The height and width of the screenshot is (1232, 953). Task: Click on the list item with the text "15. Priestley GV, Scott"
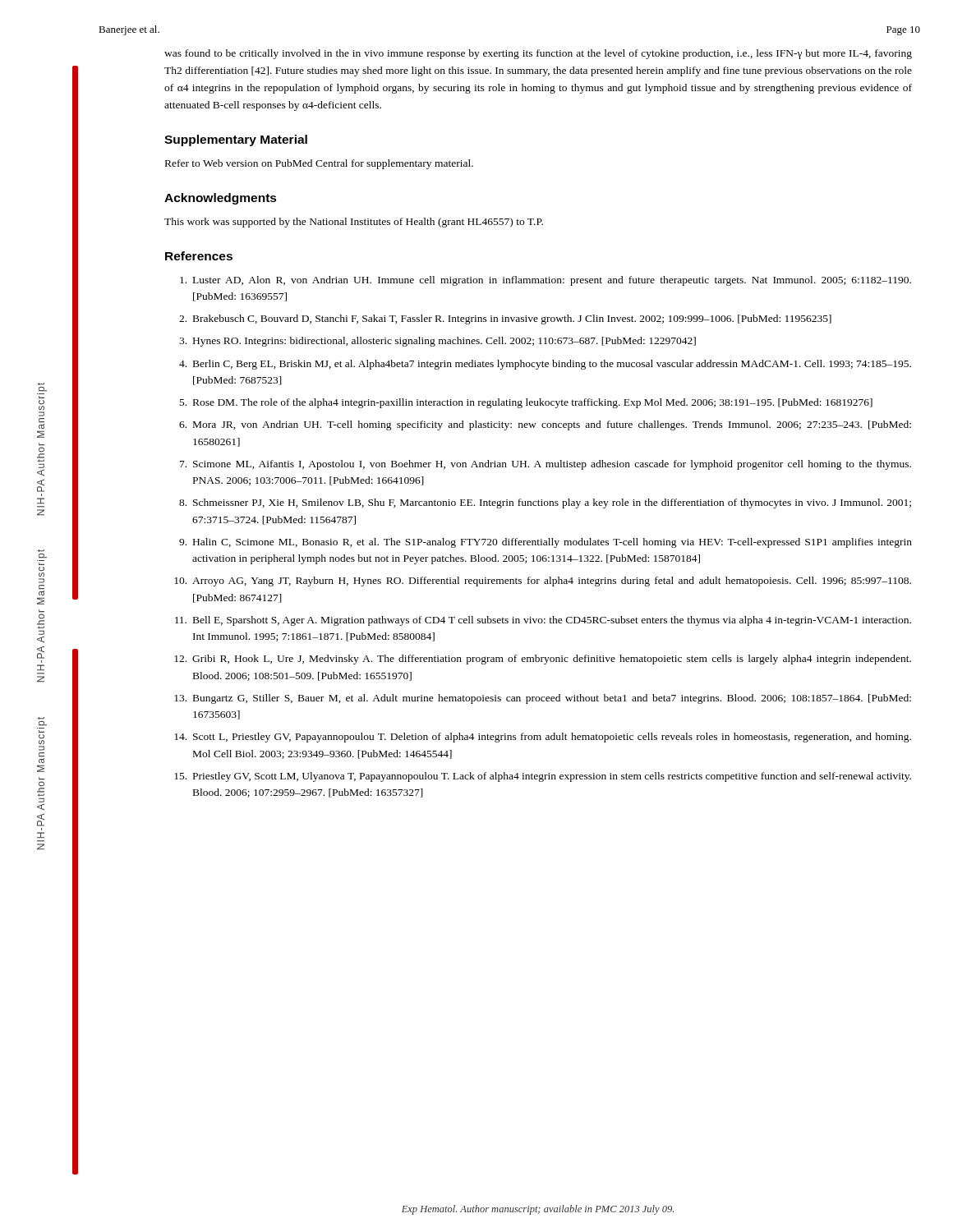point(538,784)
